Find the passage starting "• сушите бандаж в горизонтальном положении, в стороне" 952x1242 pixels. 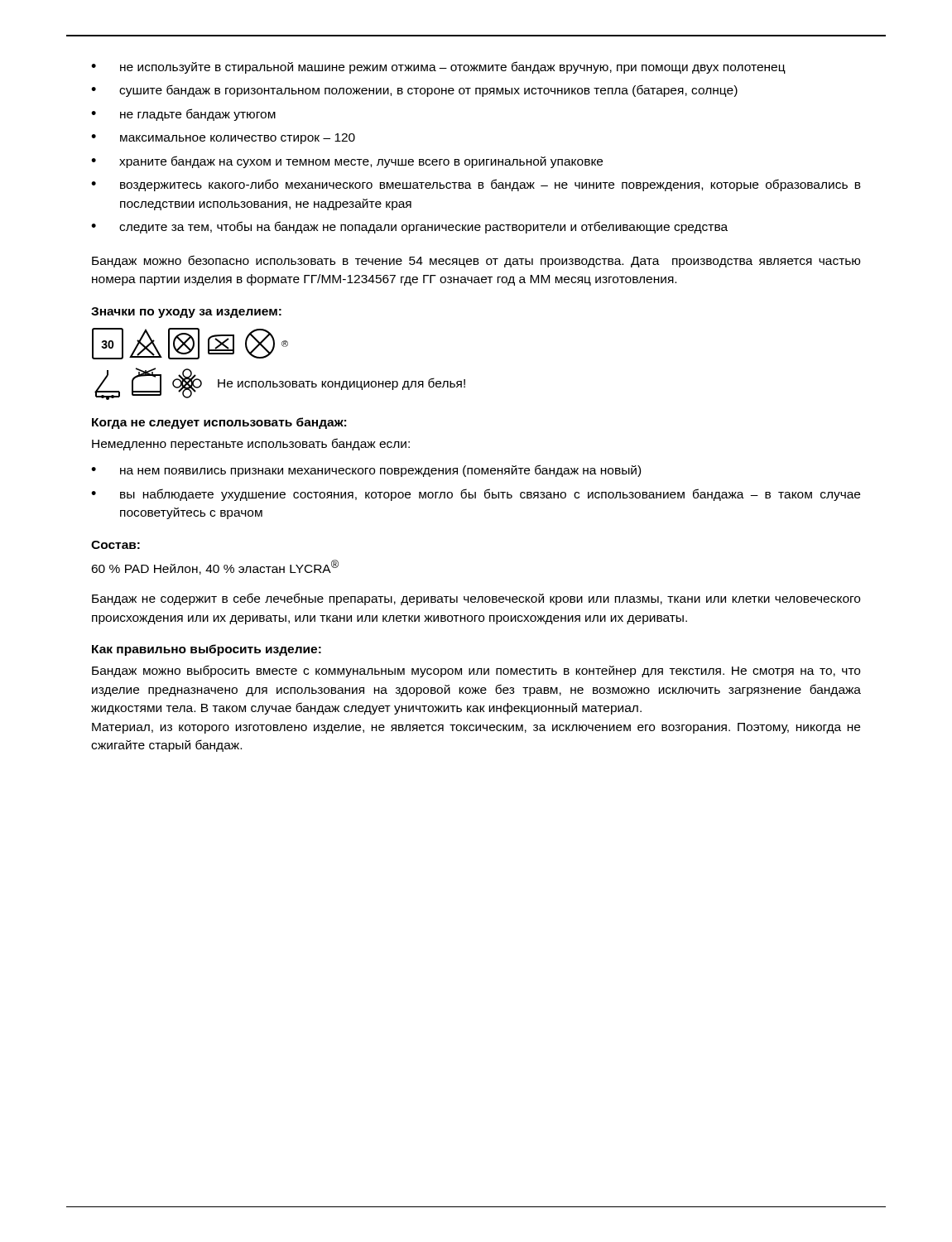click(476, 91)
